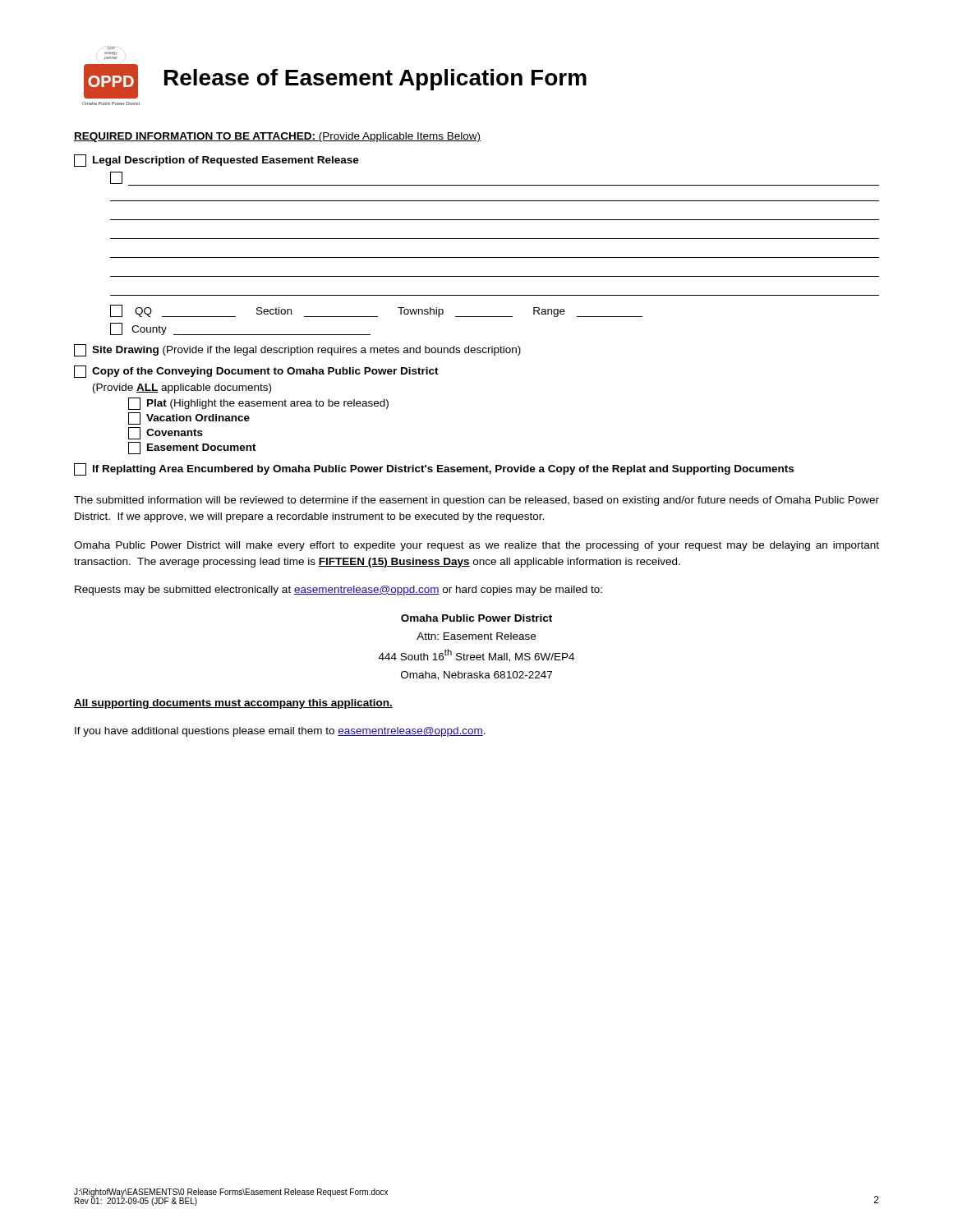This screenshot has width=953, height=1232.
Task: Click on the text block that reads "Requests may be submitted electronically at easementrelease@oppd.com or"
Action: [x=339, y=589]
